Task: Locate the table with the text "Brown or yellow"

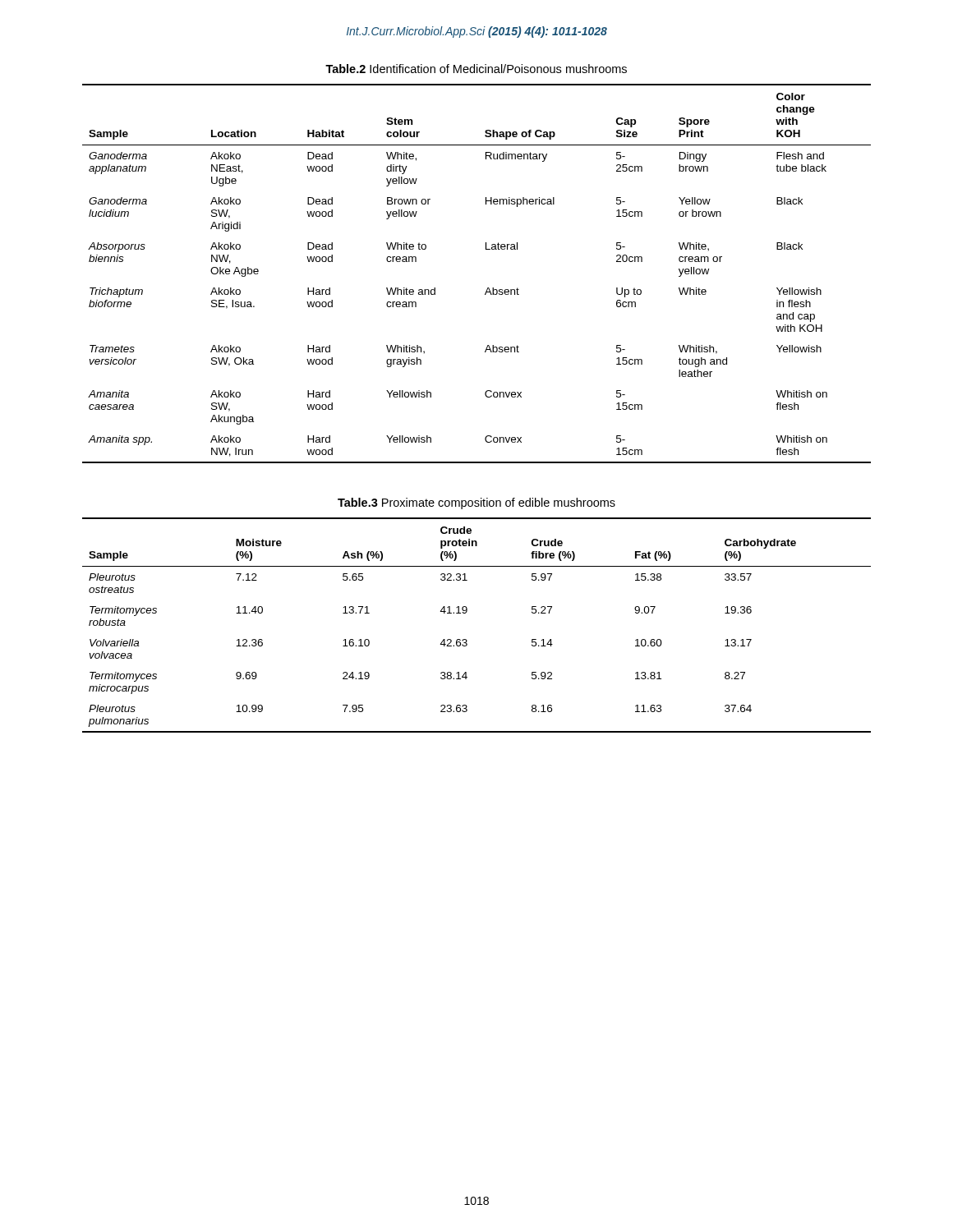Action: click(476, 274)
